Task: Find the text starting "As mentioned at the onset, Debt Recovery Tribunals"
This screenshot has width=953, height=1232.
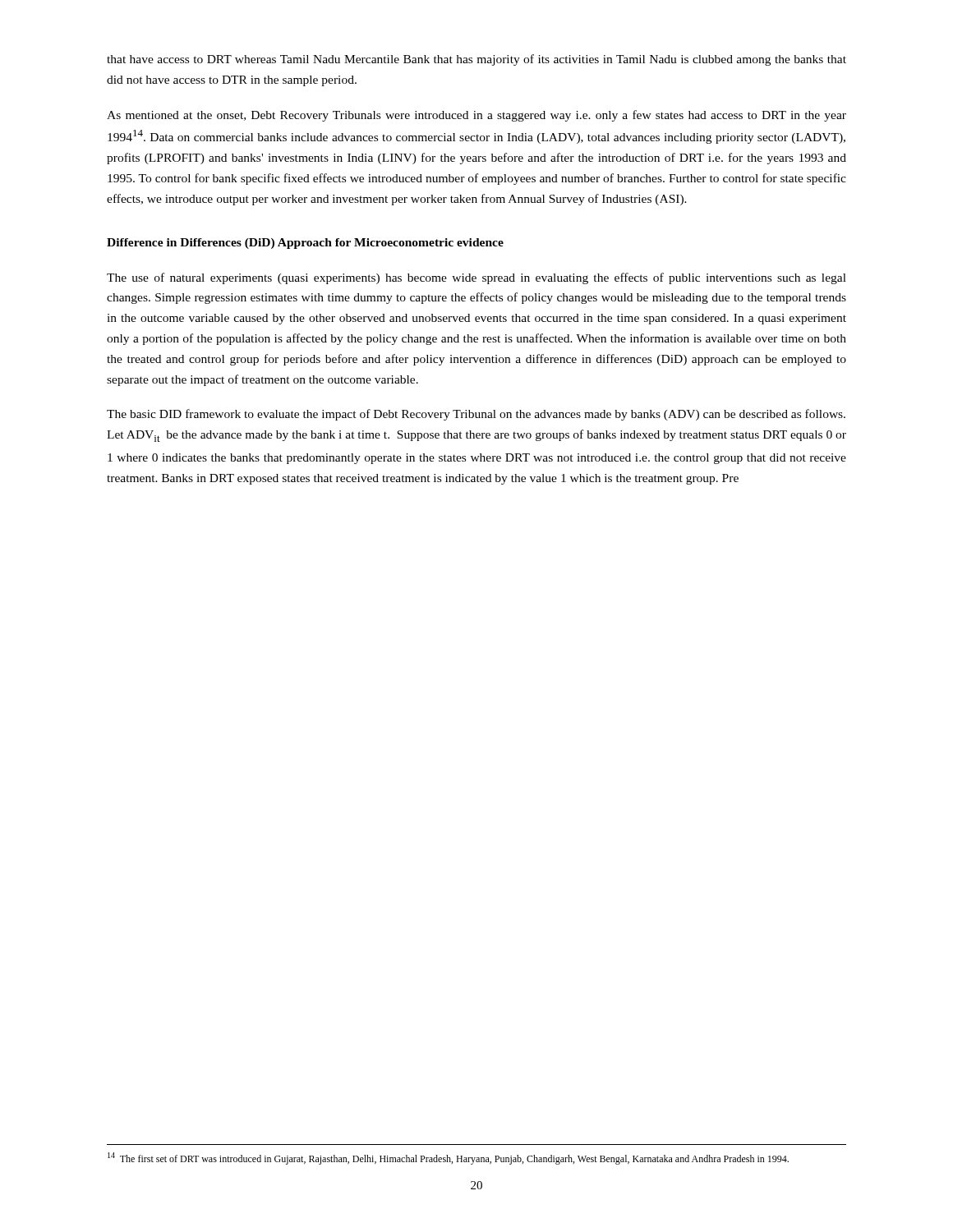Action: coord(476,156)
